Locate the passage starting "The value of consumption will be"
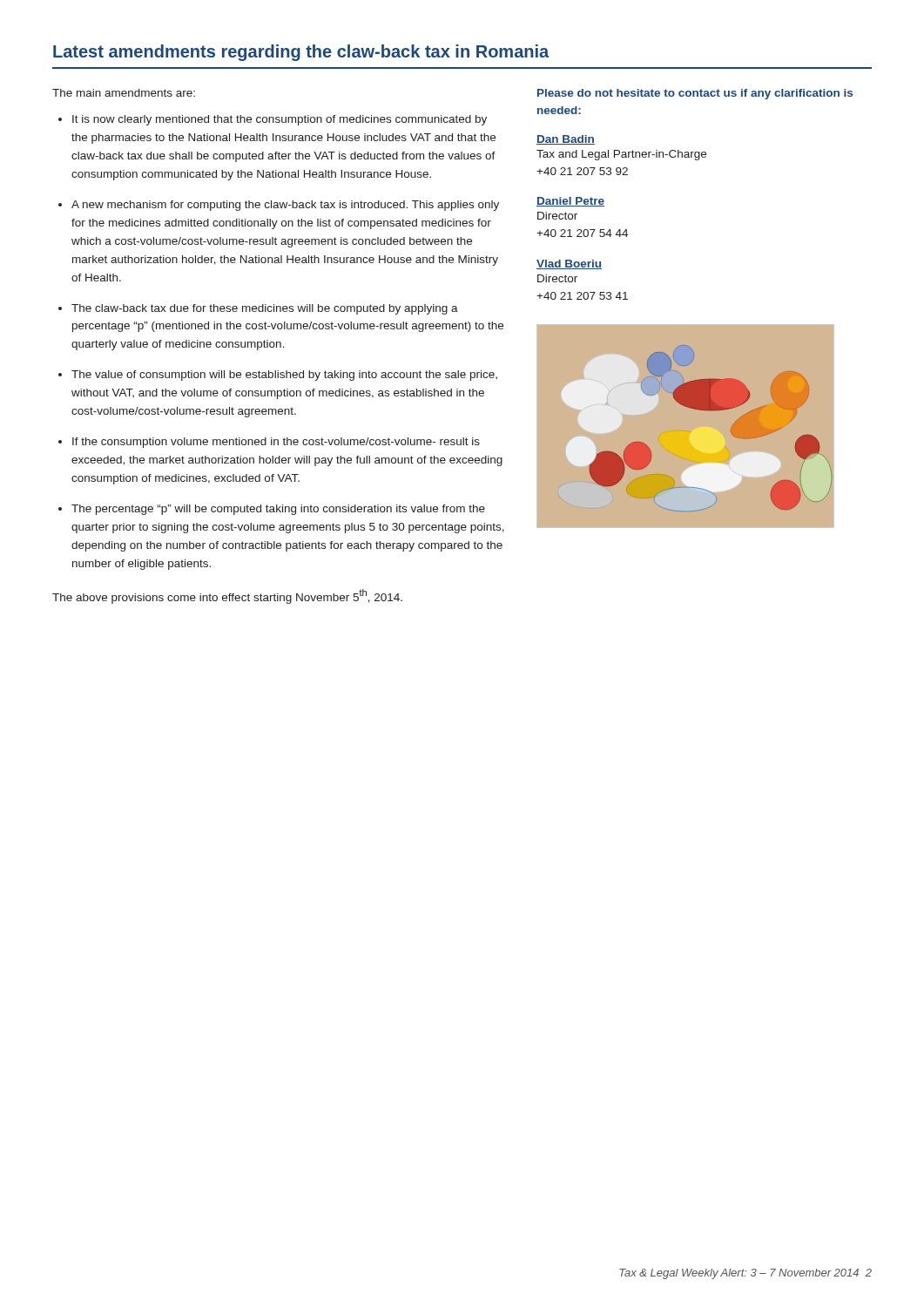The width and height of the screenshot is (924, 1307). point(285,393)
